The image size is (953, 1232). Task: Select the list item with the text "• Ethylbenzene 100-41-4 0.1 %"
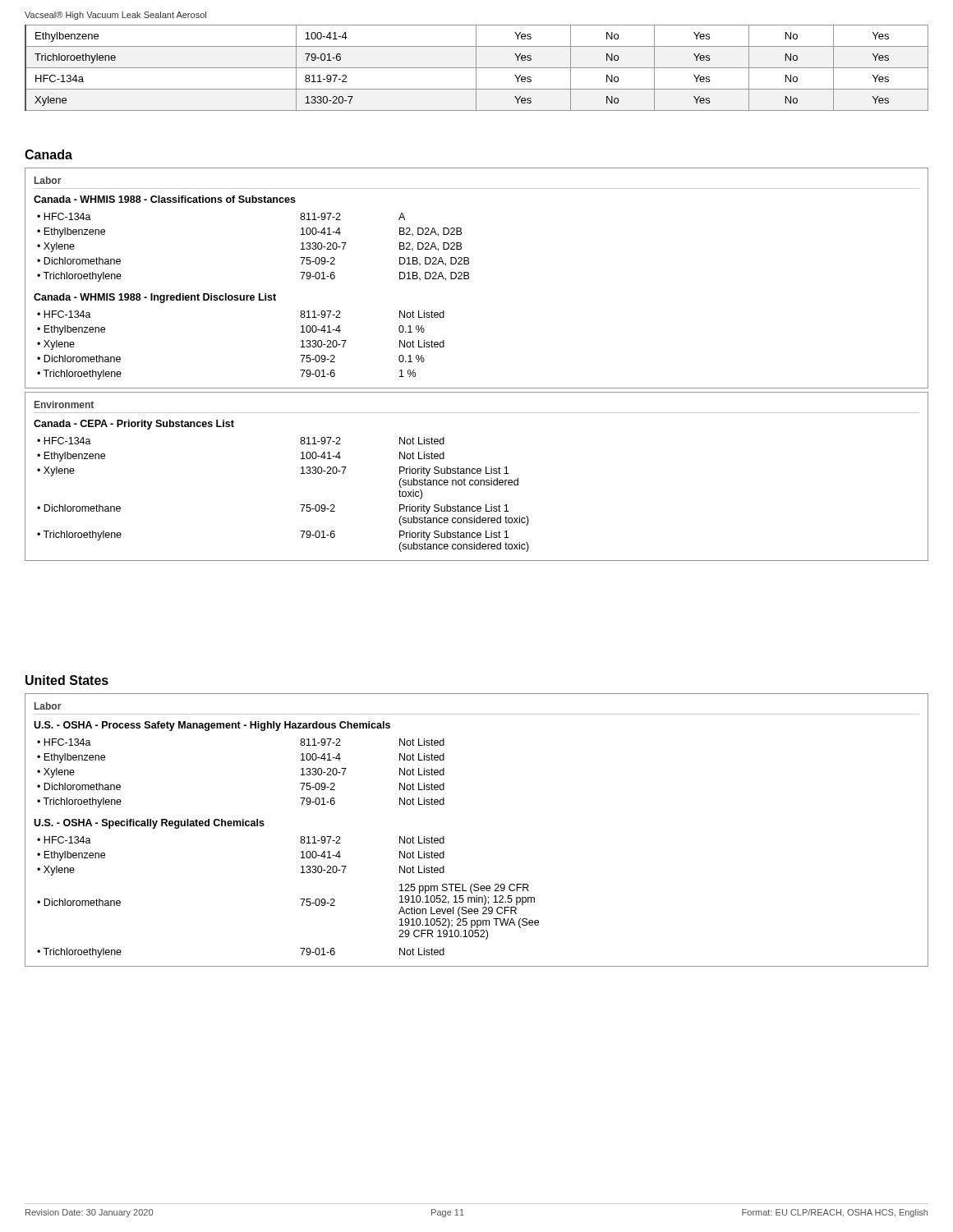coord(68,330)
